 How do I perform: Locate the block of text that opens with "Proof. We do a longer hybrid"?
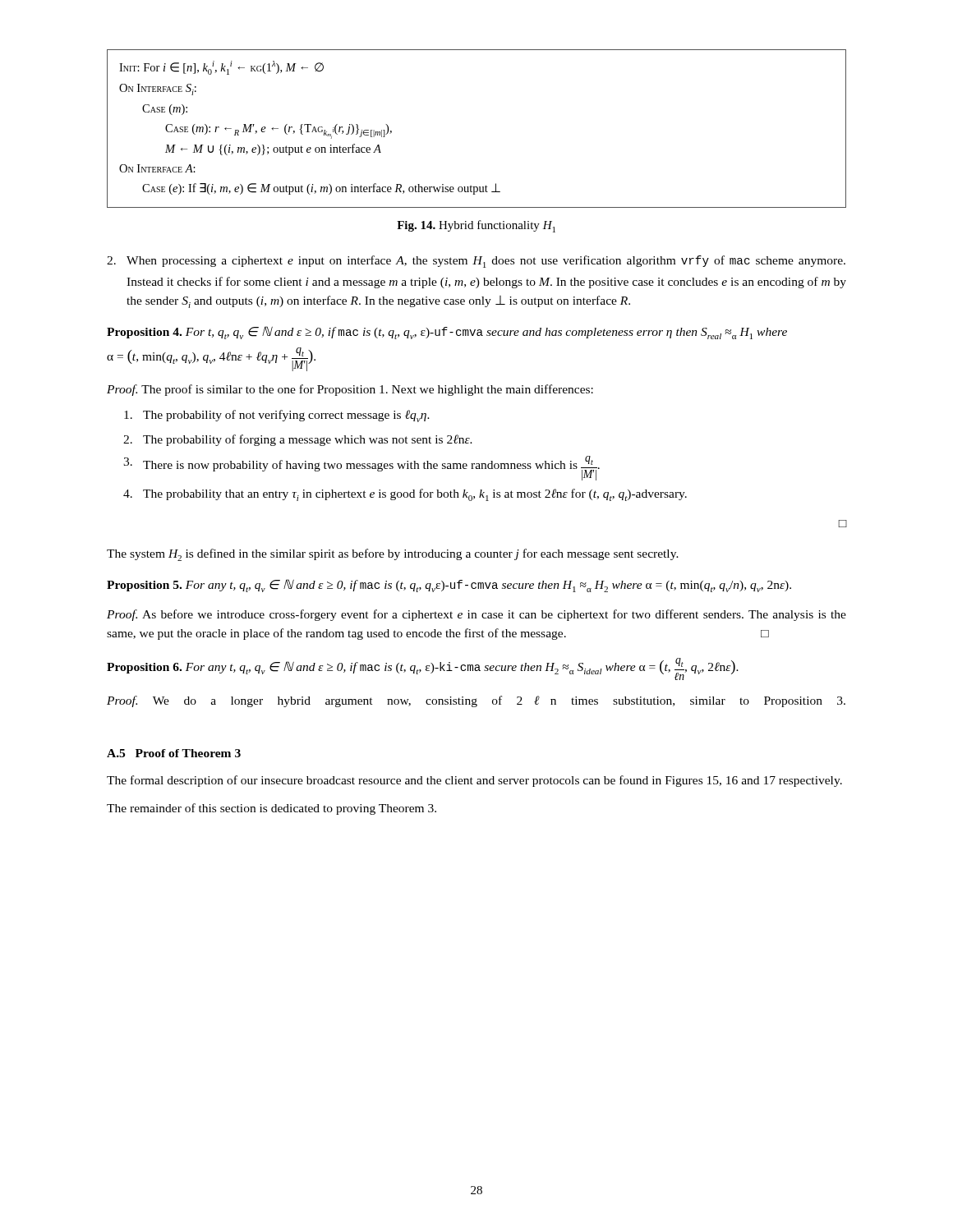[x=476, y=710]
